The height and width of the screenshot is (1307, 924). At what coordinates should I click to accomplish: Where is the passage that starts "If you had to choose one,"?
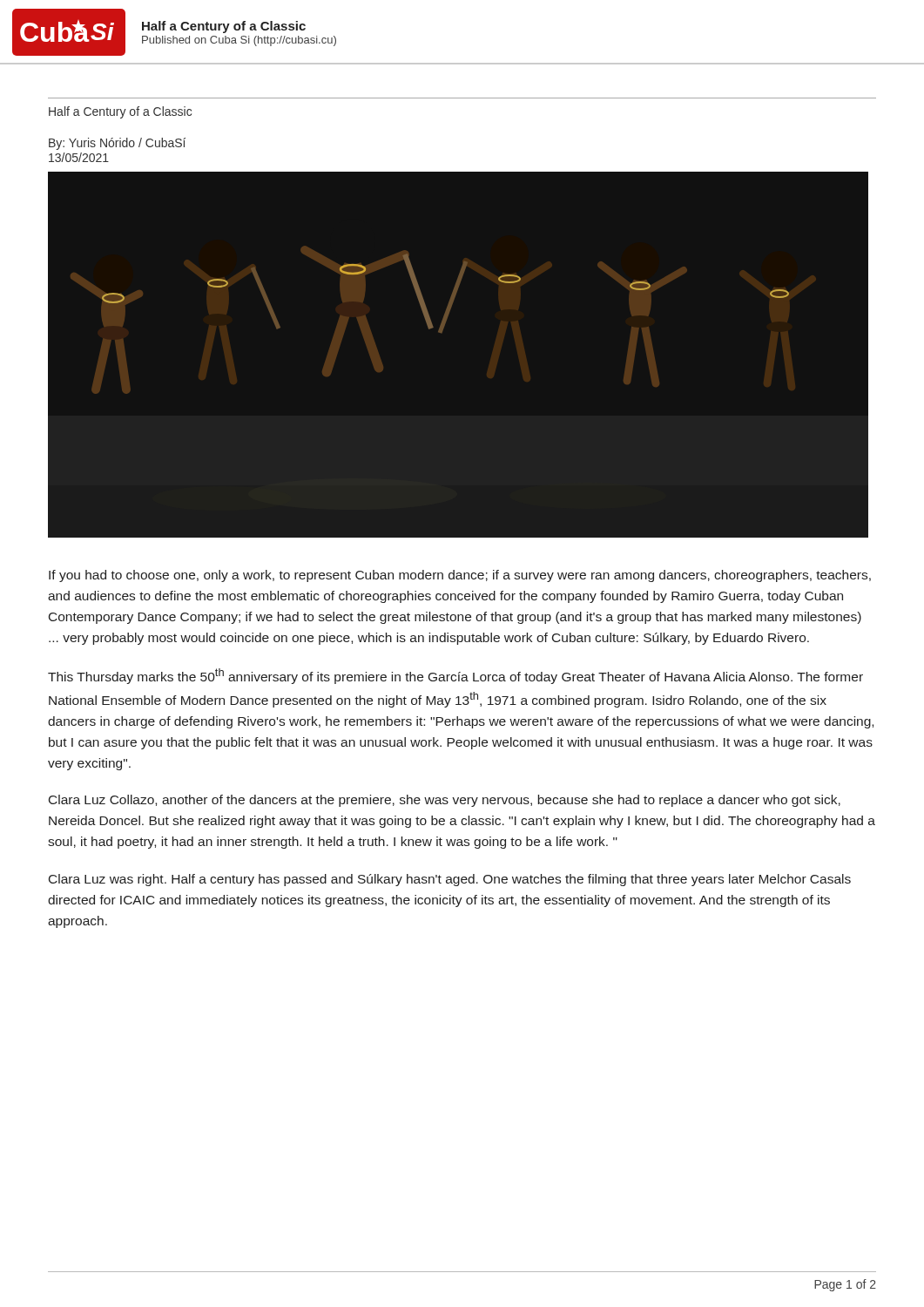tap(460, 606)
